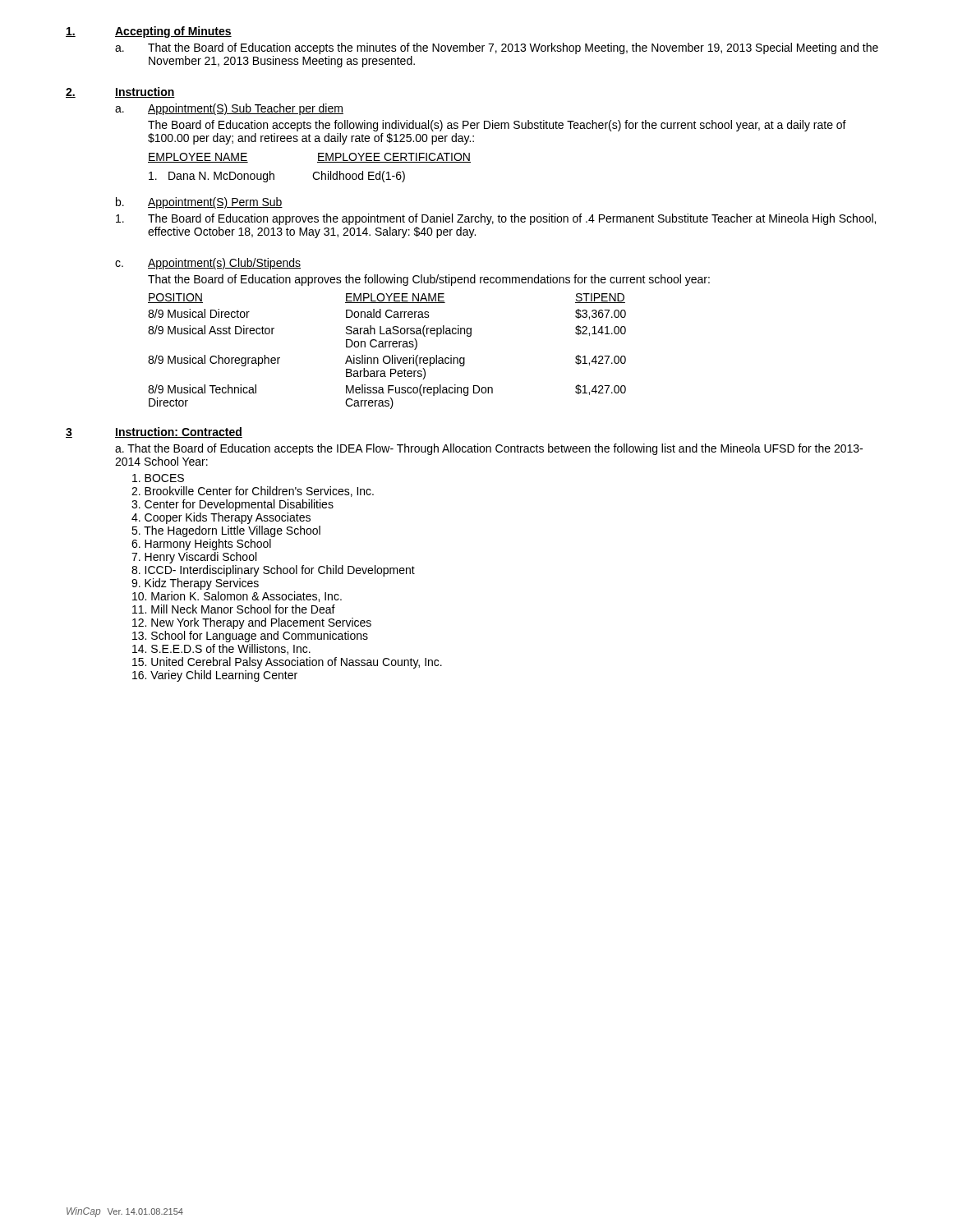The height and width of the screenshot is (1232, 953).
Task: Find the list item with the text "5. The Hagedorn Little Village School"
Action: [226, 531]
